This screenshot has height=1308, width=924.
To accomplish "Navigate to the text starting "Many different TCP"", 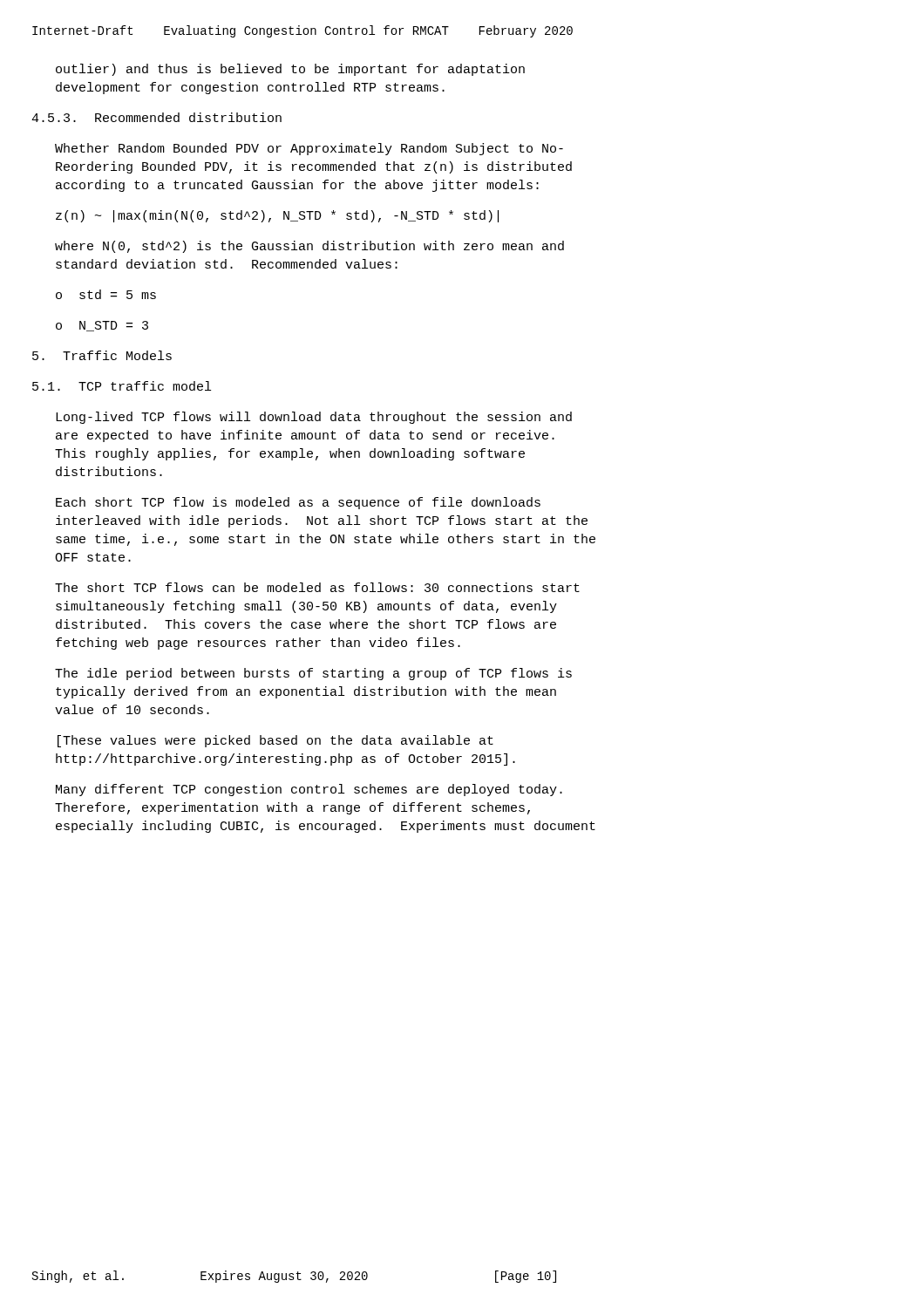I will [x=314, y=809].
